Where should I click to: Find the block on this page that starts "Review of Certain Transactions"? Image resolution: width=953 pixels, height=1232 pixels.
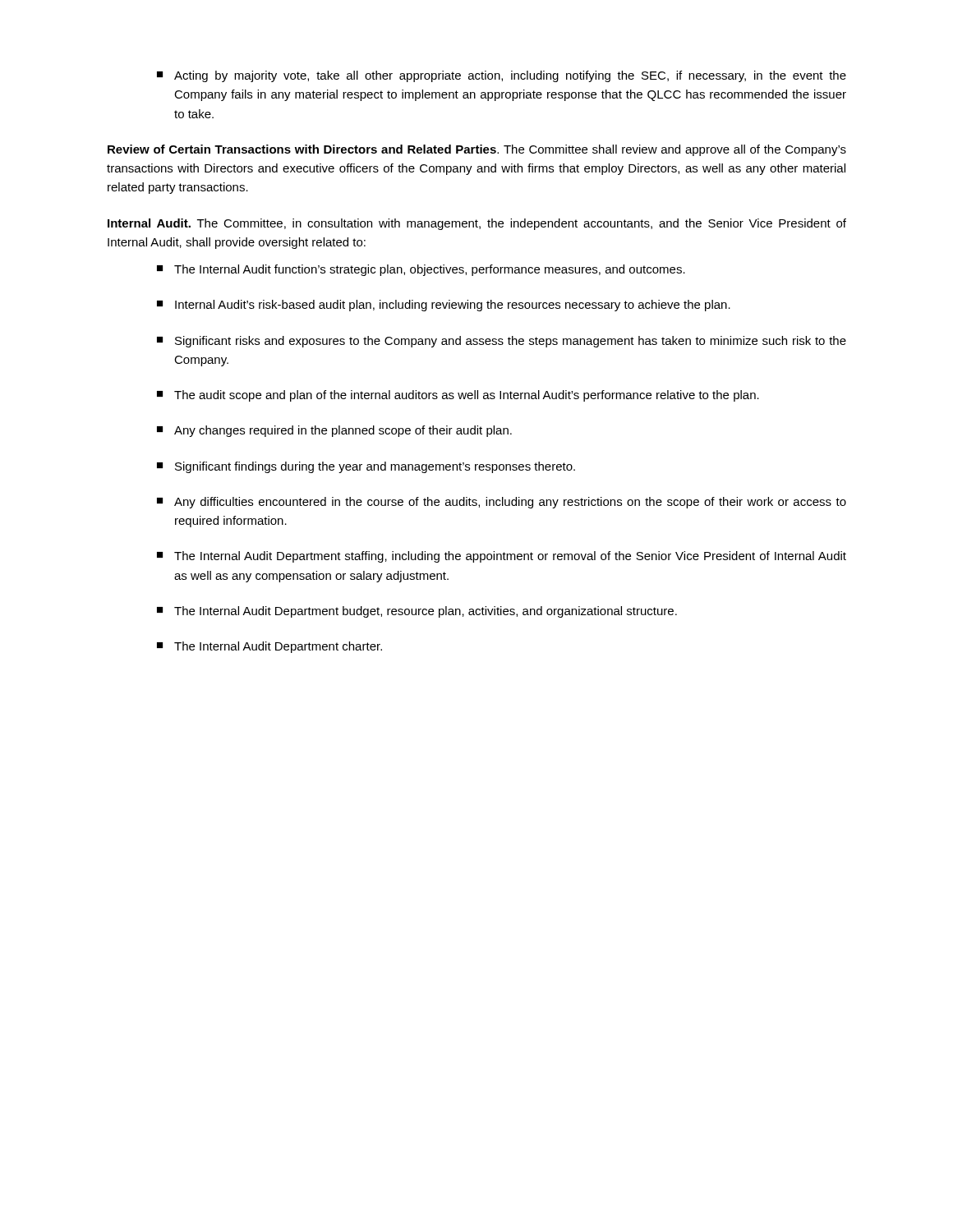point(476,168)
